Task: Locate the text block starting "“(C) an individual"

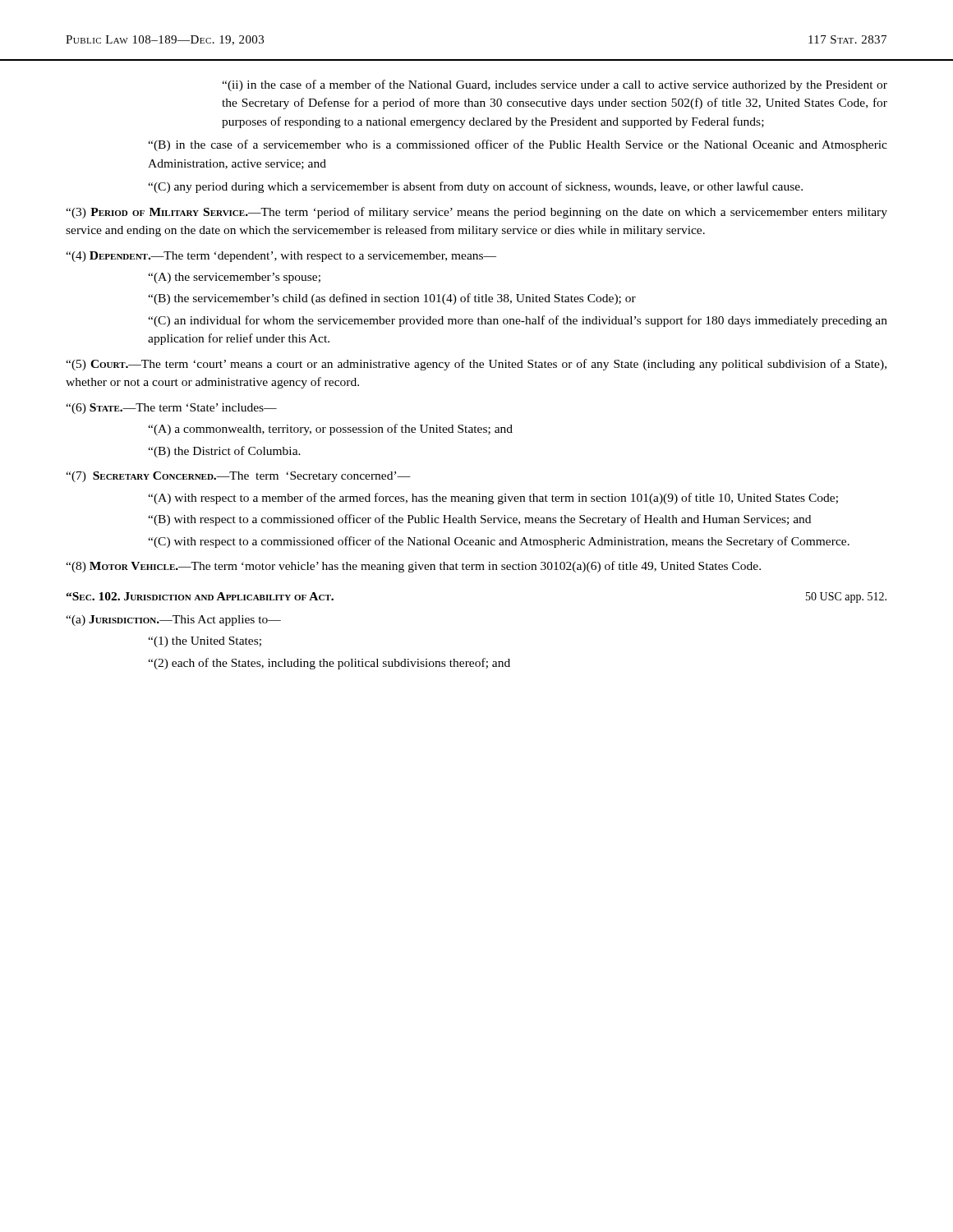Action: [518, 330]
